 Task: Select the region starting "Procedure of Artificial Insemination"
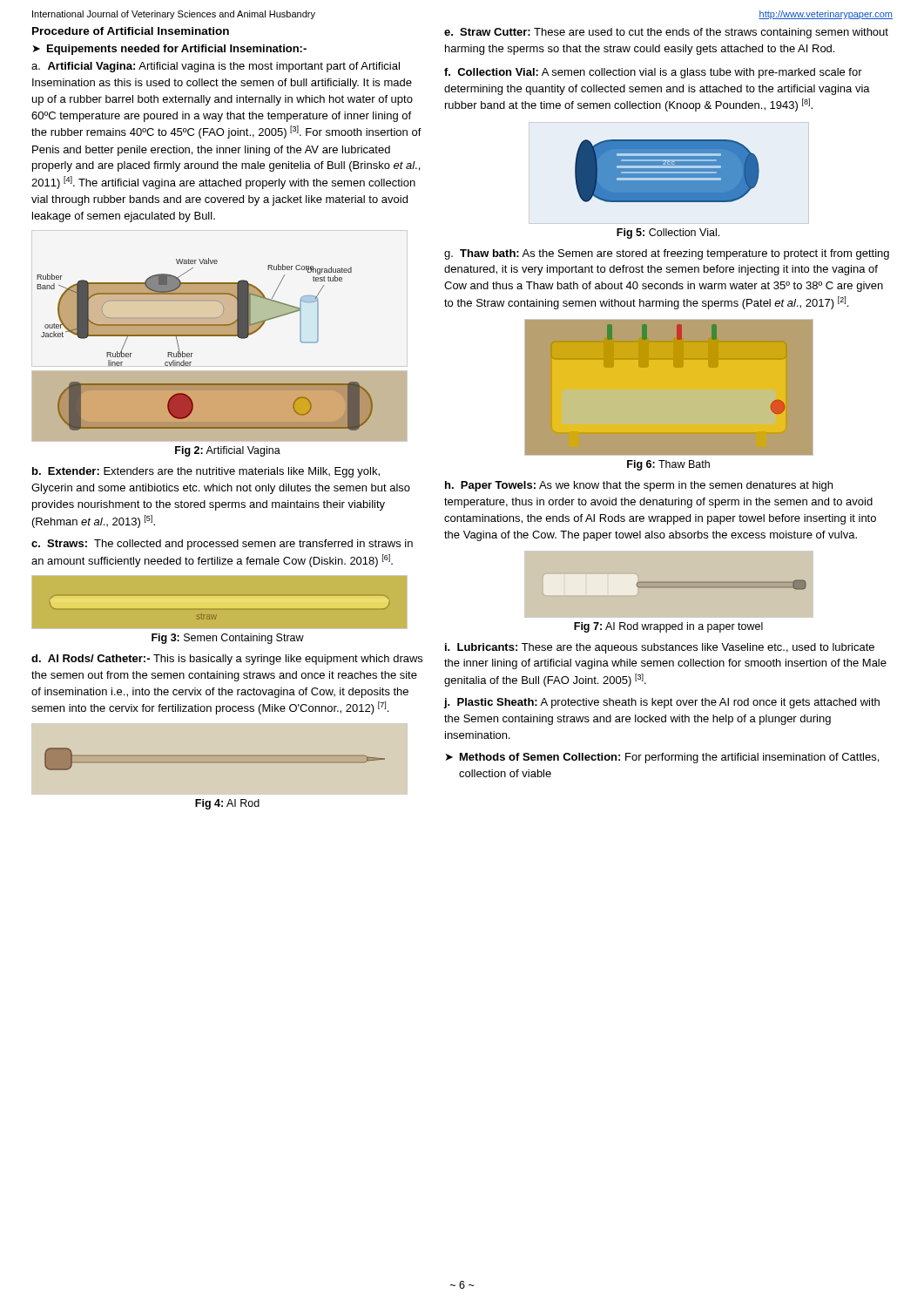click(x=130, y=31)
